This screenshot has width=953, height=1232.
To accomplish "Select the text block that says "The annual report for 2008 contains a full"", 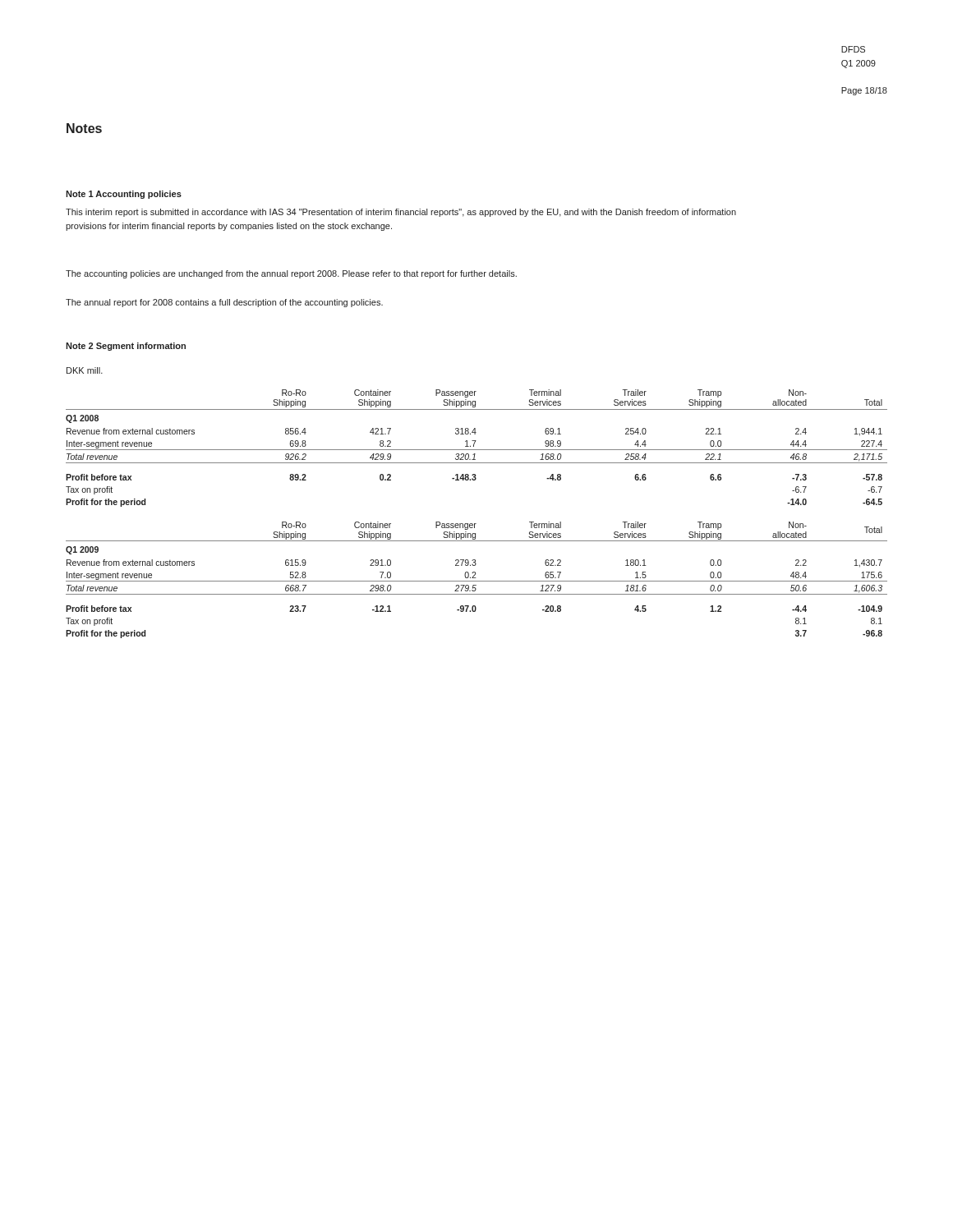I will (224, 302).
